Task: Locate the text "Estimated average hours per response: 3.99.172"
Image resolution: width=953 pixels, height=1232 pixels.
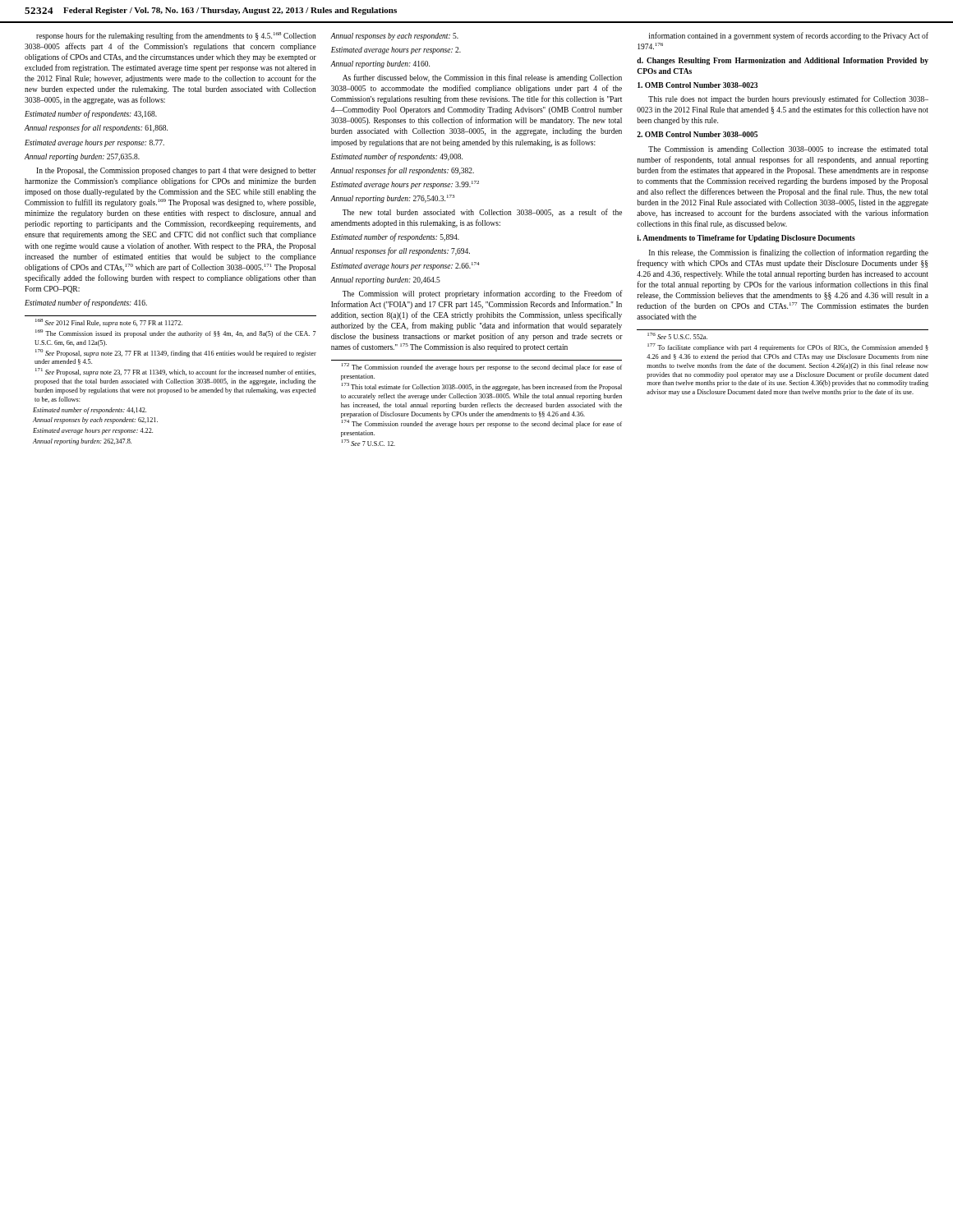Action: pyautogui.click(x=476, y=185)
